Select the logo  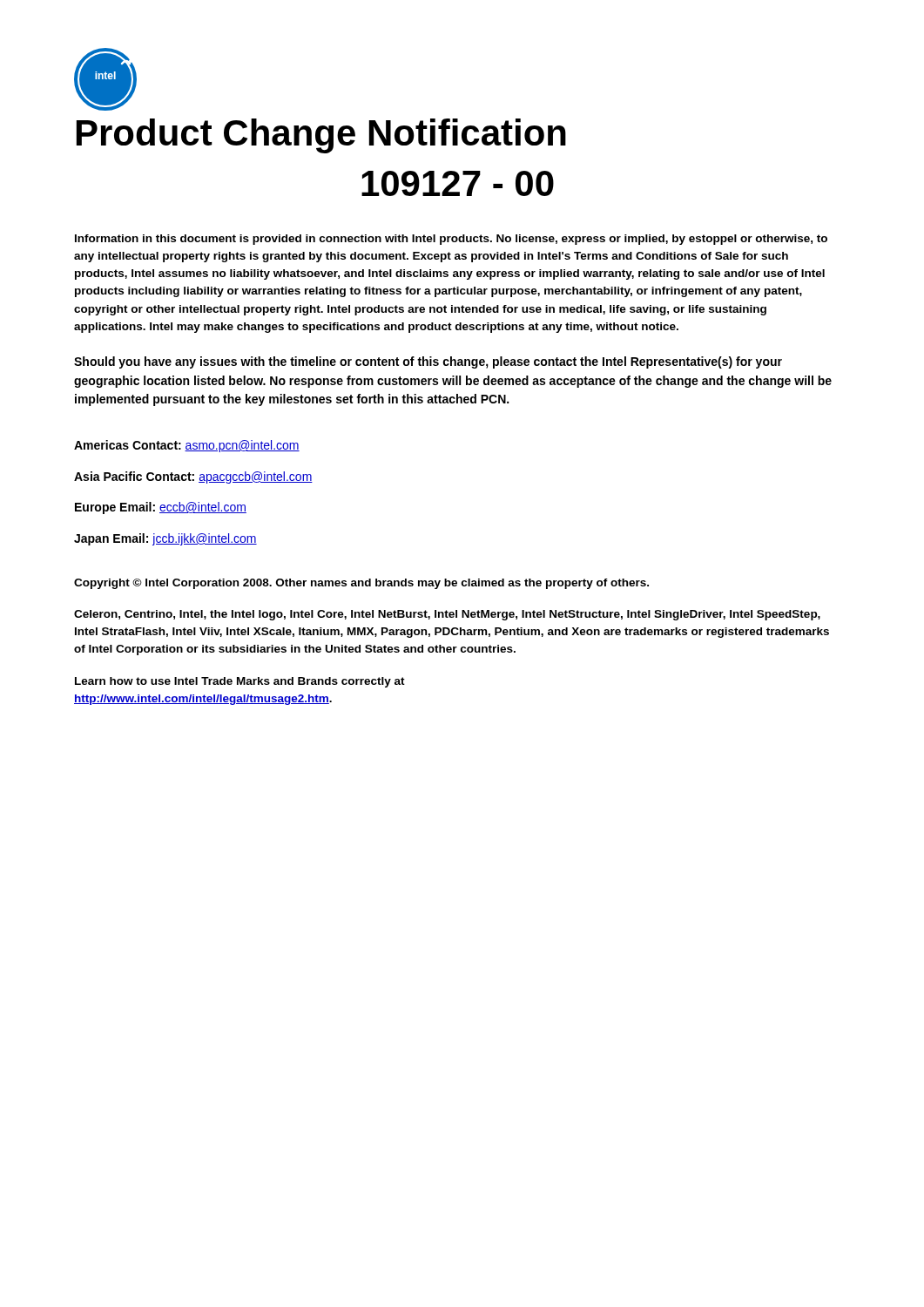[x=457, y=79]
